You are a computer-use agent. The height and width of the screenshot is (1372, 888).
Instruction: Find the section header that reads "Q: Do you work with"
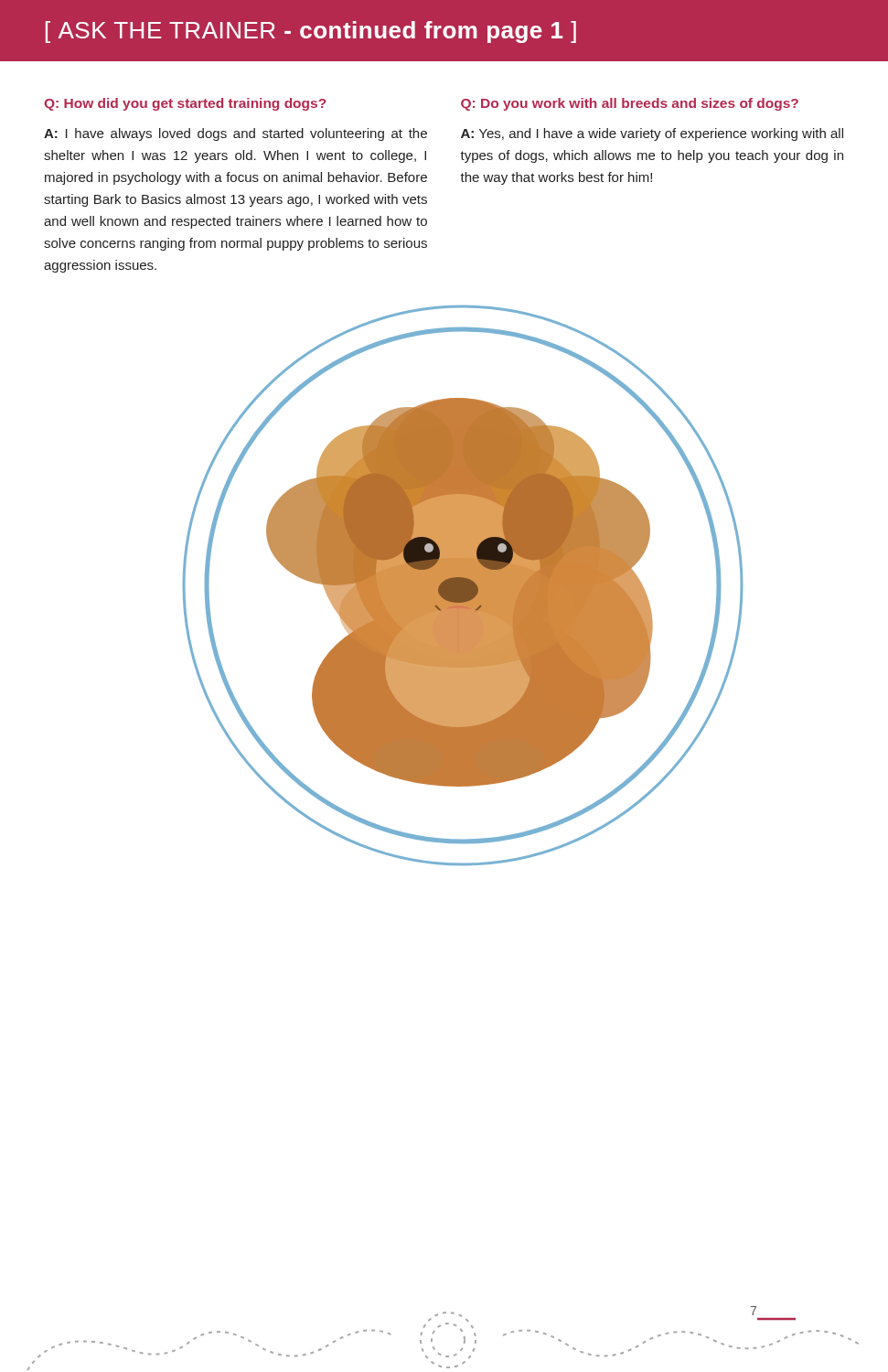point(630,103)
